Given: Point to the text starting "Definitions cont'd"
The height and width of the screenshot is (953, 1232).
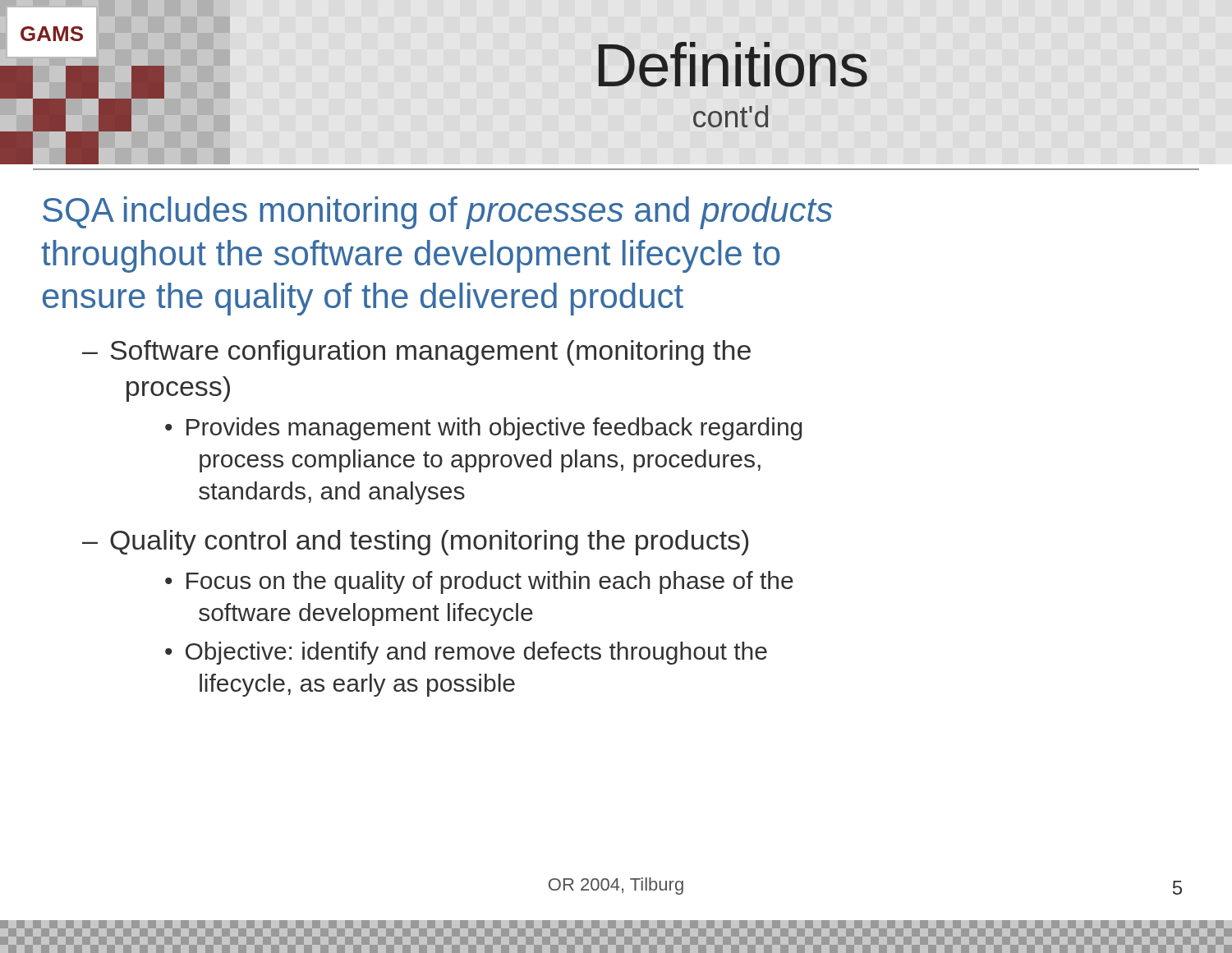Looking at the screenshot, I should coord(731,82).
